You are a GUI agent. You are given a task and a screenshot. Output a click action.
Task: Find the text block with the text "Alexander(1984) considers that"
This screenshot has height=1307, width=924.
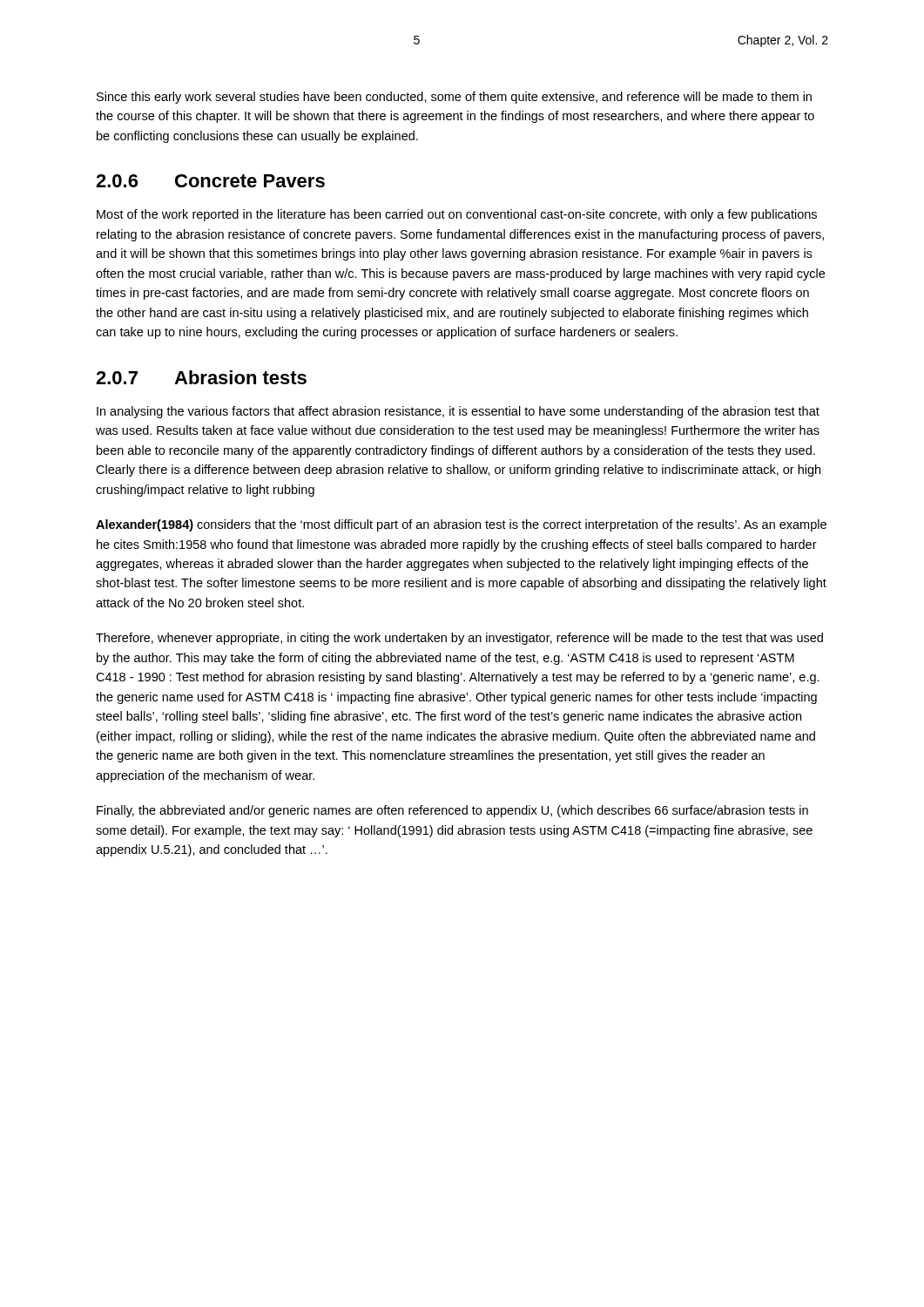pos(462,564)
